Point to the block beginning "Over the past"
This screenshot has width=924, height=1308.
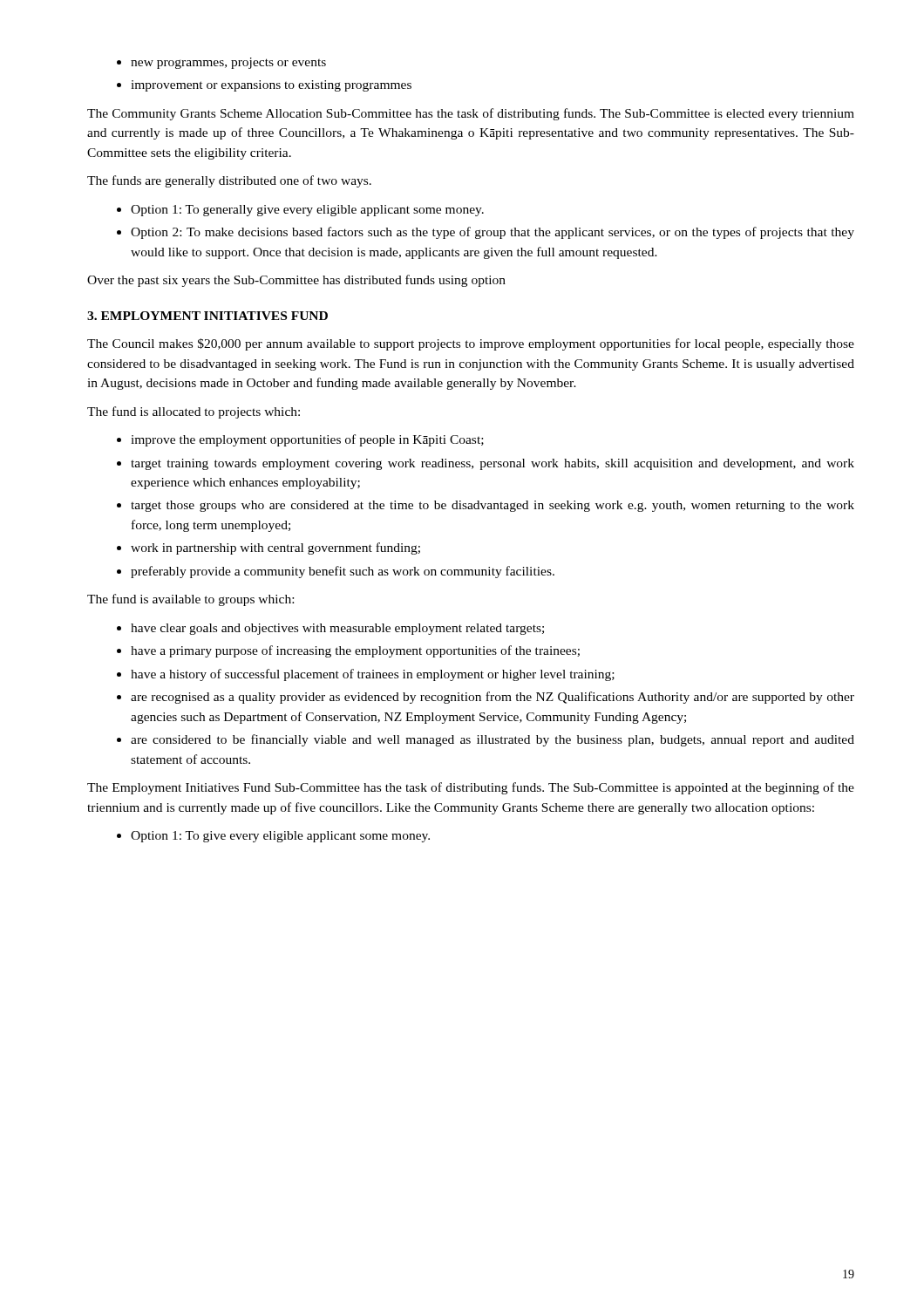pos(471,280)
